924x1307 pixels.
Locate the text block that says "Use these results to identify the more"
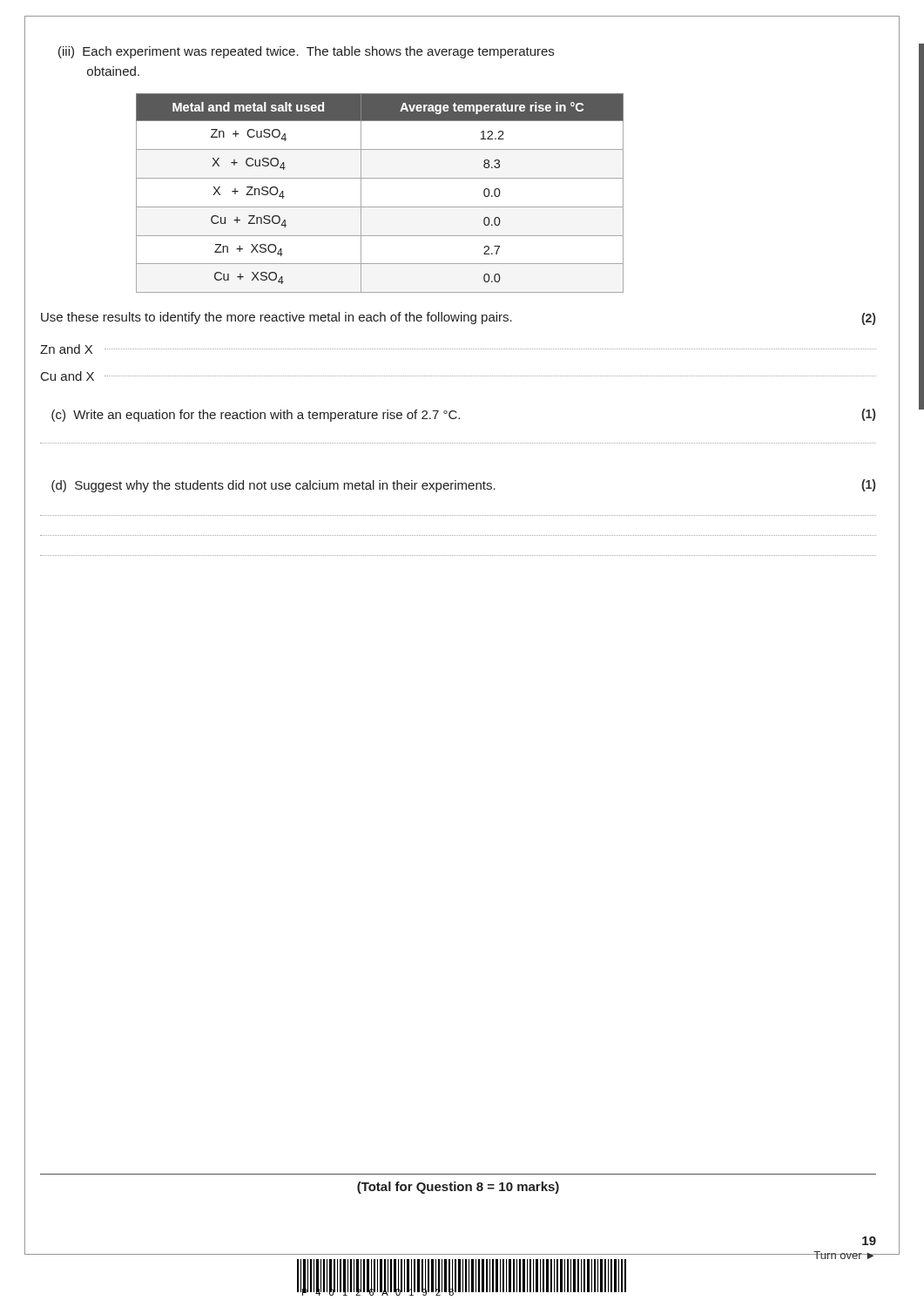pyautogui.click(x=458, y=317)
